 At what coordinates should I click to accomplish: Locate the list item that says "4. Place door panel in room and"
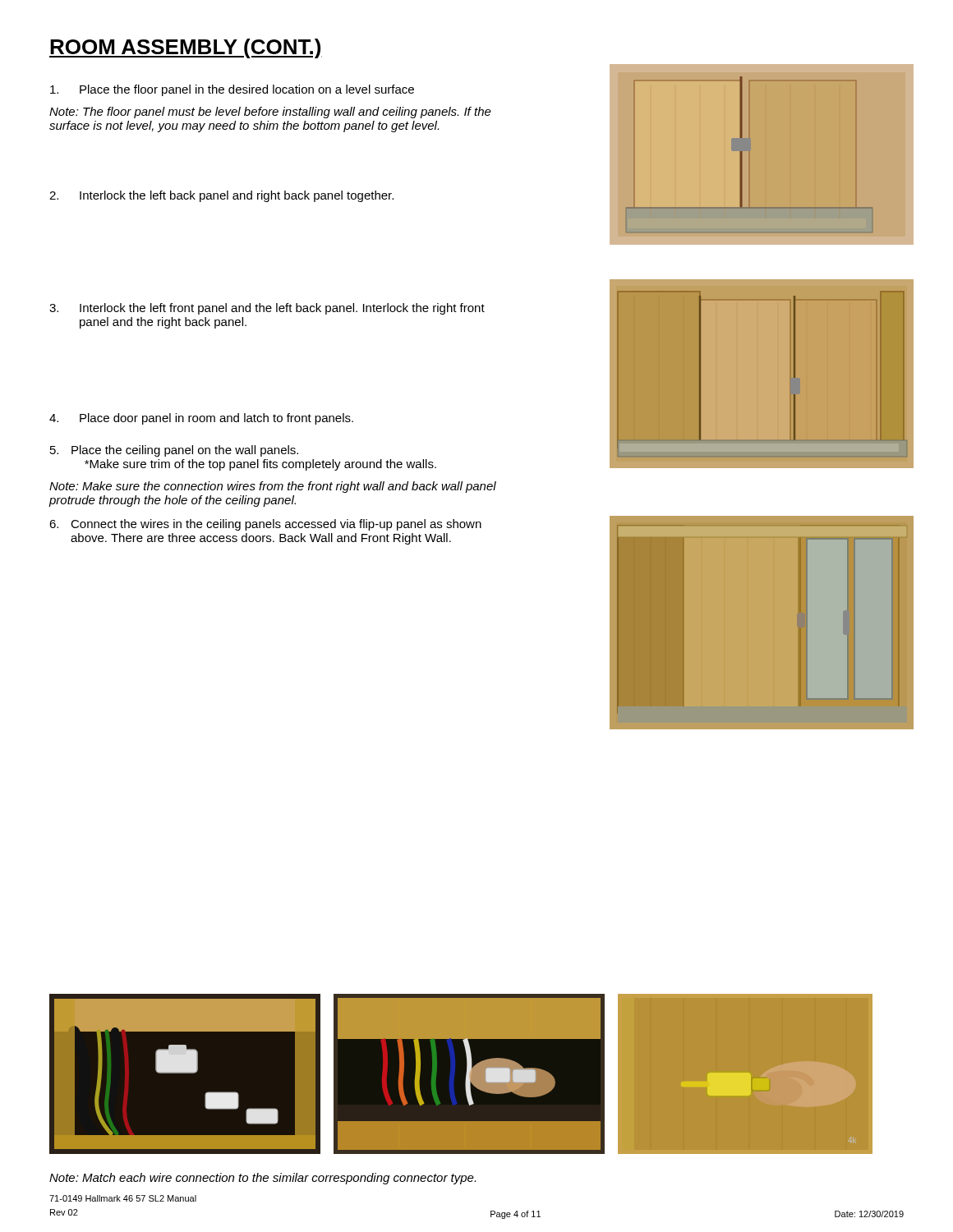[x=202, y=418]
